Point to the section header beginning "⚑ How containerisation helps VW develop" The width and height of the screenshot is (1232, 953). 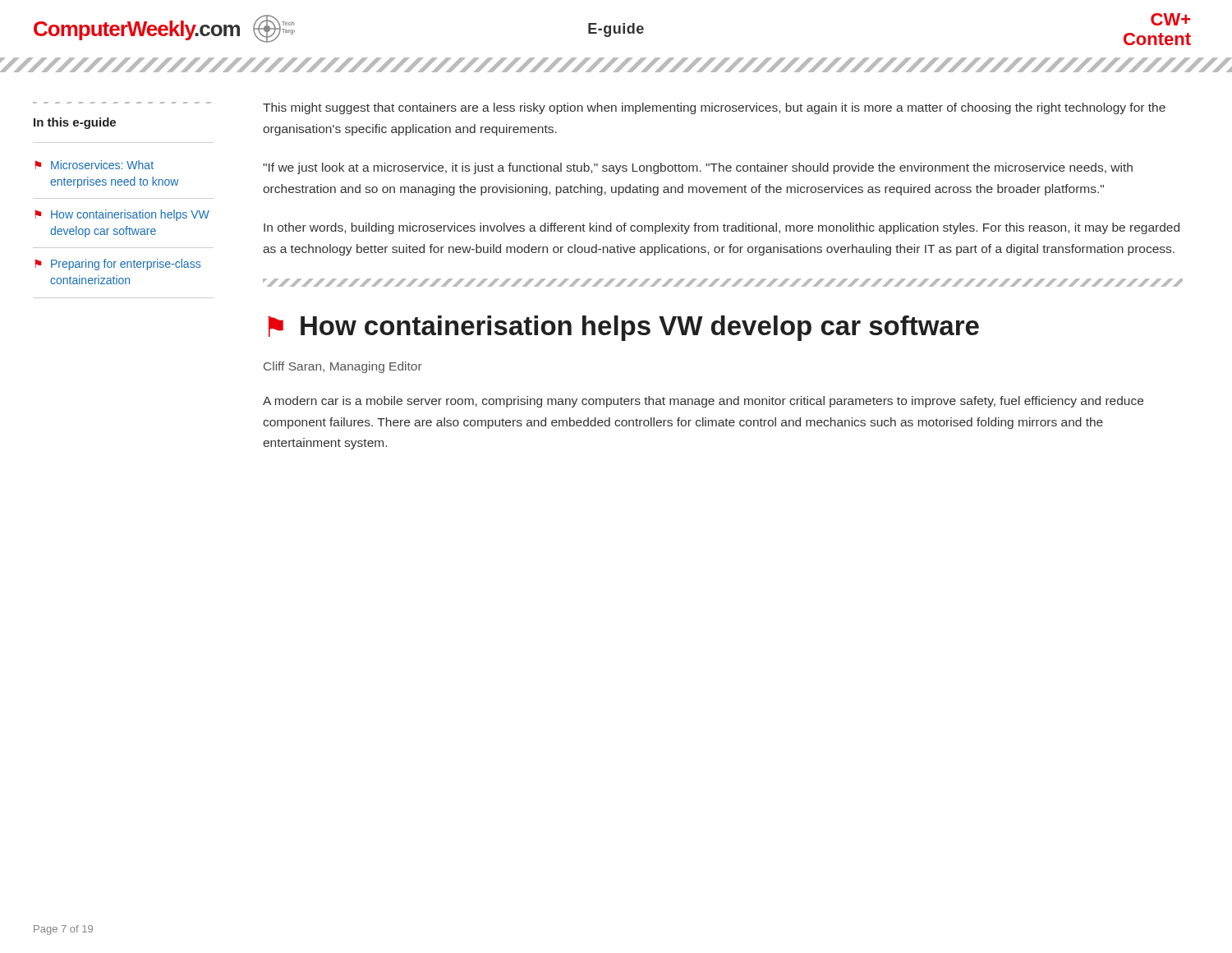click(x=621, y=326)
